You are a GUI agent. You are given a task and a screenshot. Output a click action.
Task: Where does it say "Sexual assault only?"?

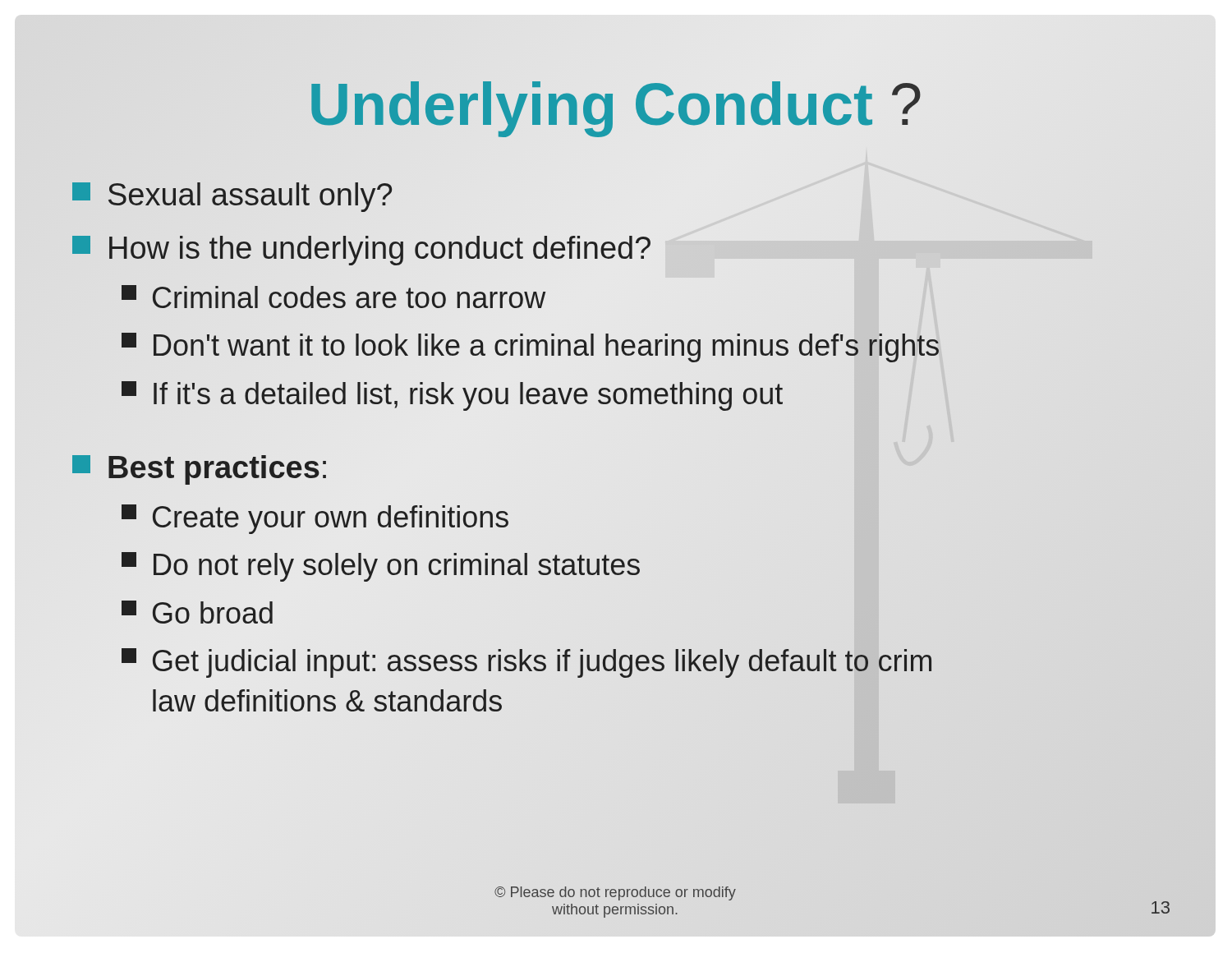[233, 195]
